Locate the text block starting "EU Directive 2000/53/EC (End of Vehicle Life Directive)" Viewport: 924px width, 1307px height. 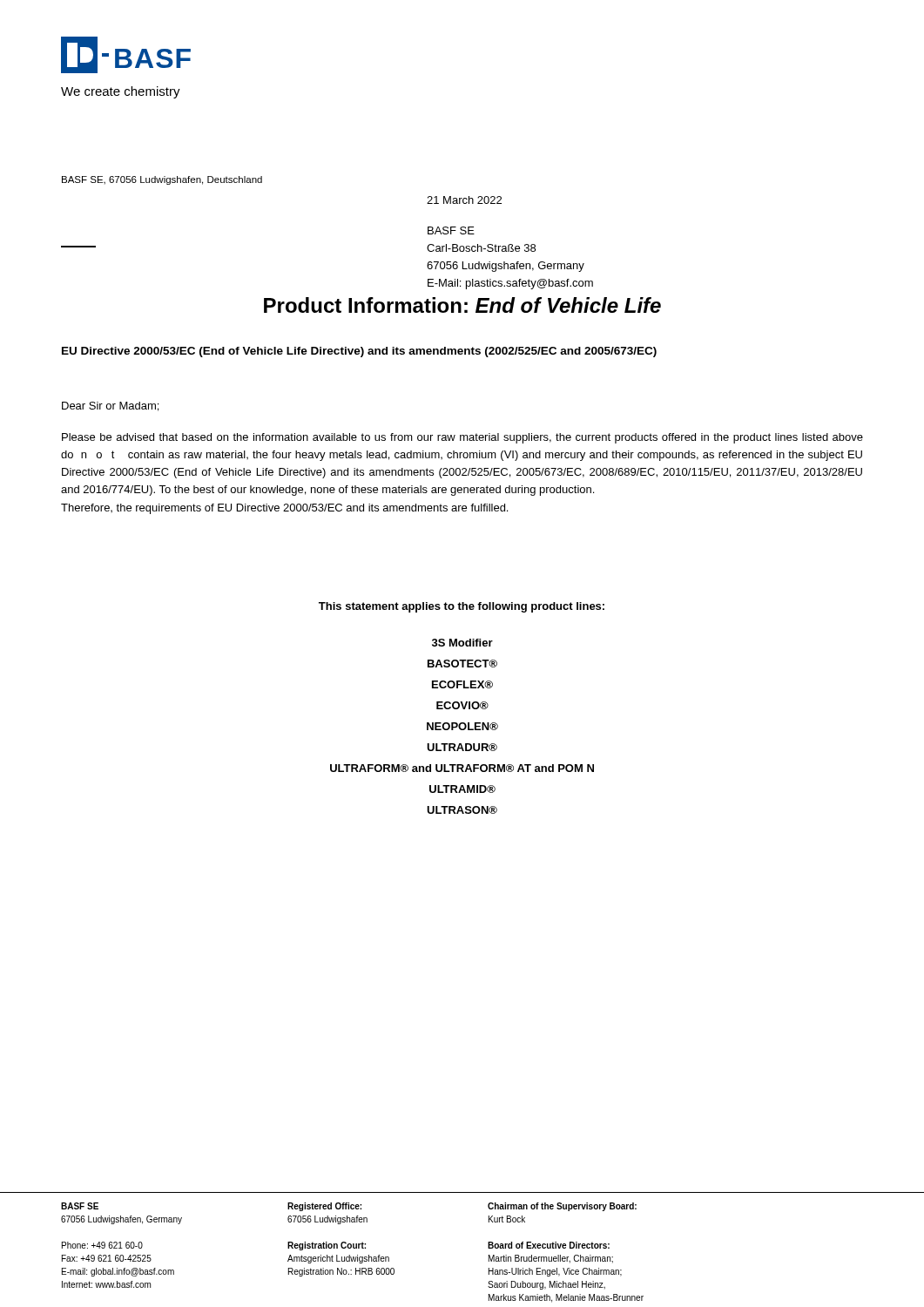point(359,351)
